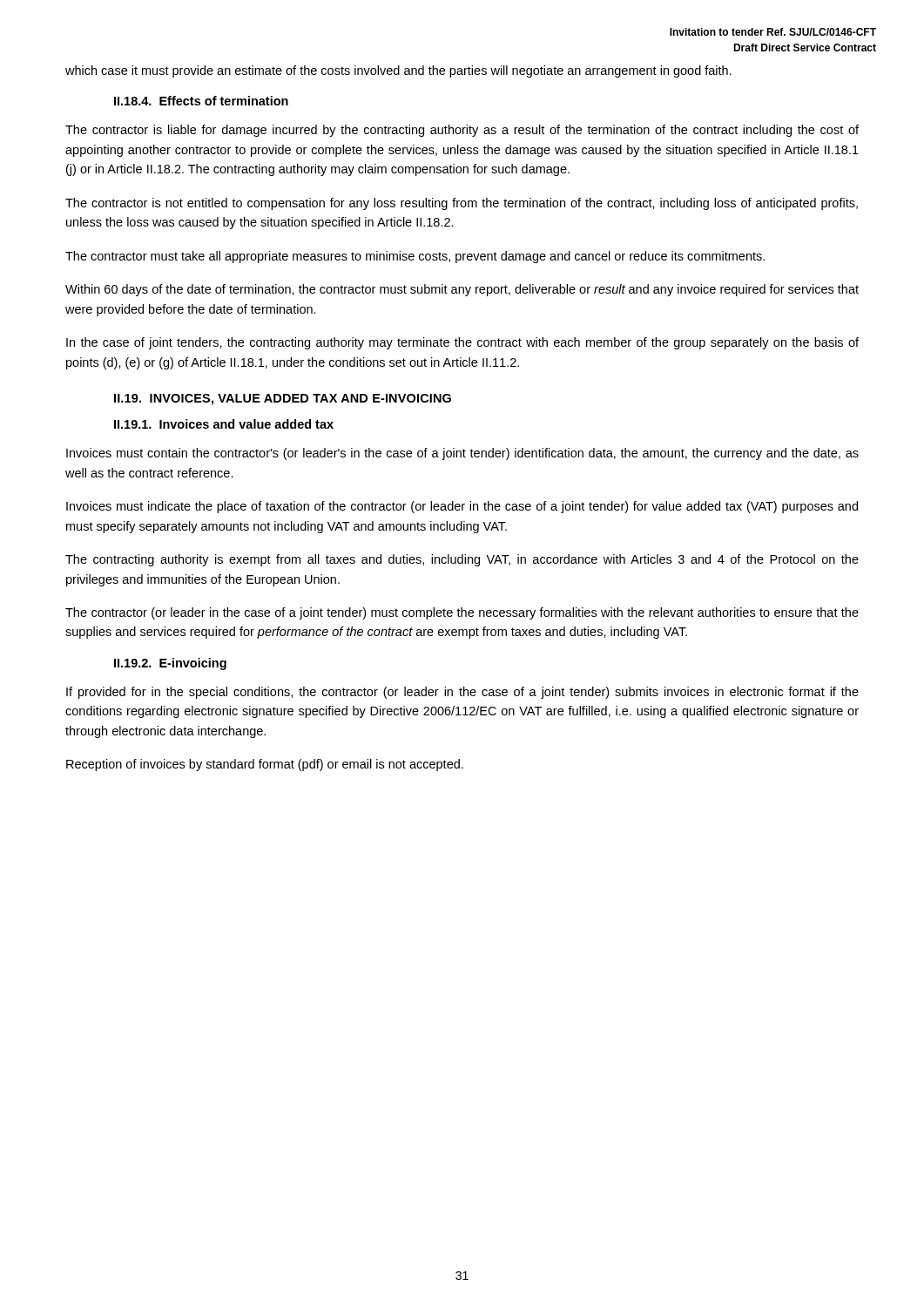
Task: Find the text starting "II.19.2. E-invoicing"
Action: coord(170,663)
